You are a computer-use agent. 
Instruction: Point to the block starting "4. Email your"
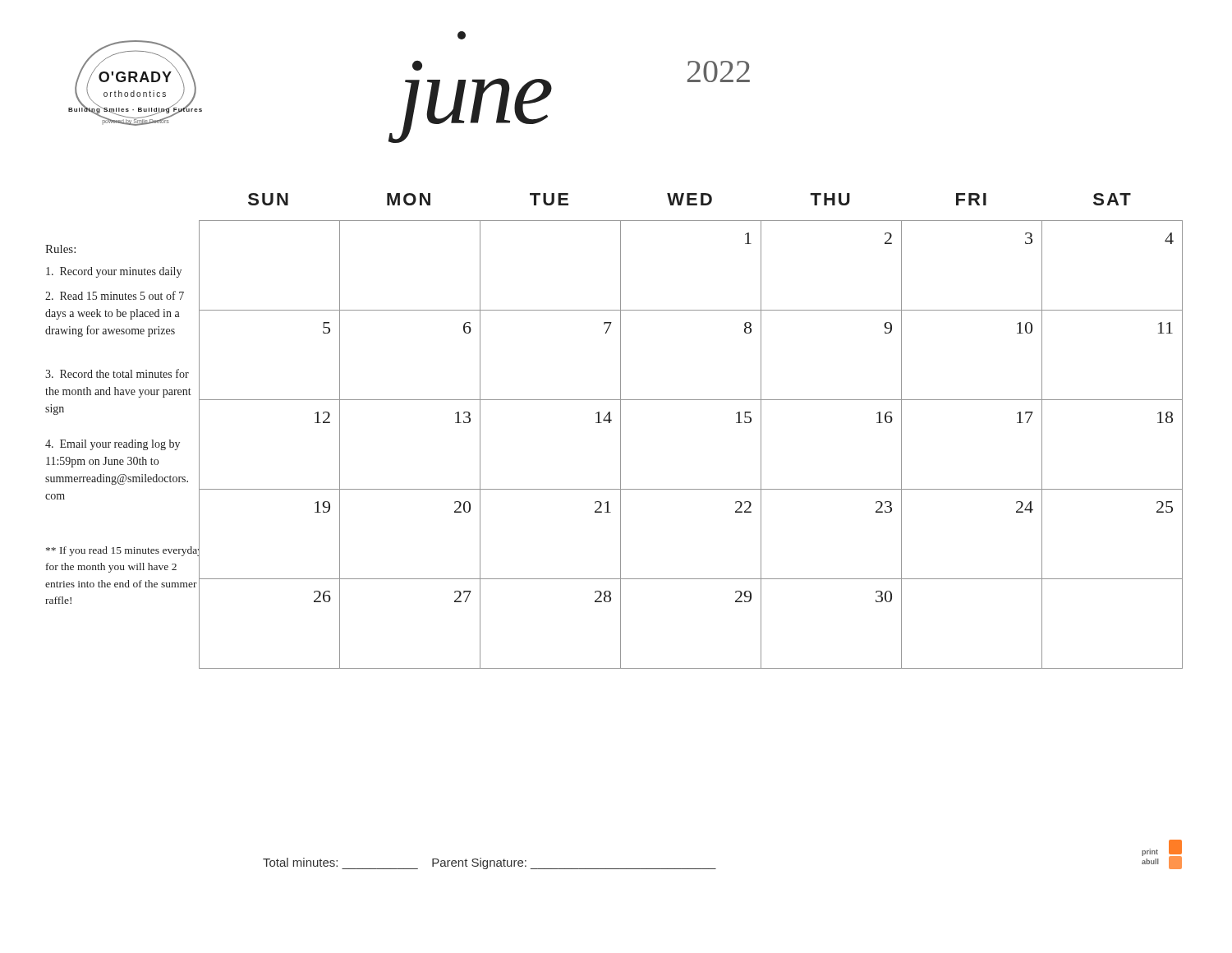coord(117,470)
